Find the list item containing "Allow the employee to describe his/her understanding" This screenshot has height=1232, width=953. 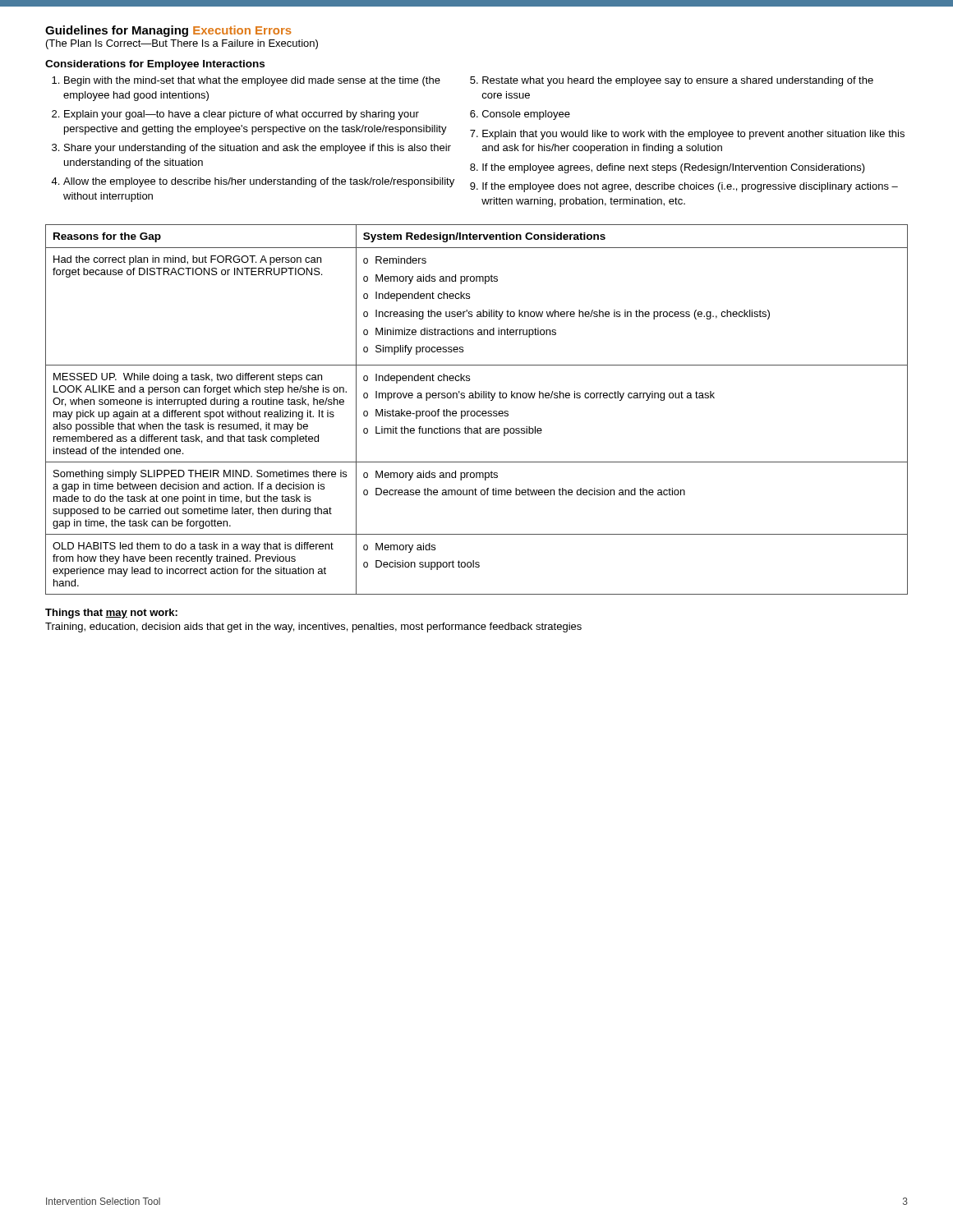pos(259,189)
